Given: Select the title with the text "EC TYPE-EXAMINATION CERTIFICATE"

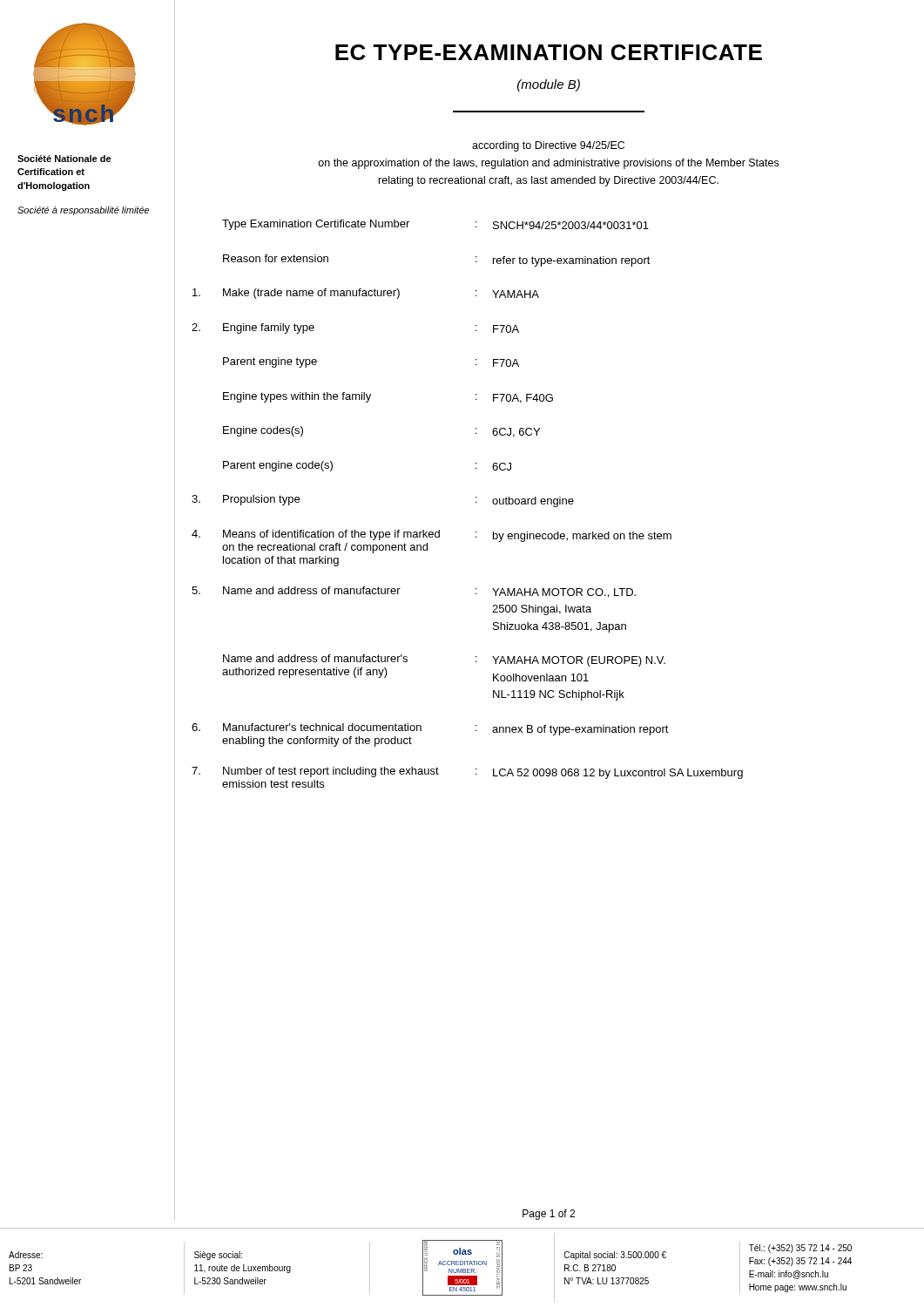Looking at the screenshot, I should (549, 52).
